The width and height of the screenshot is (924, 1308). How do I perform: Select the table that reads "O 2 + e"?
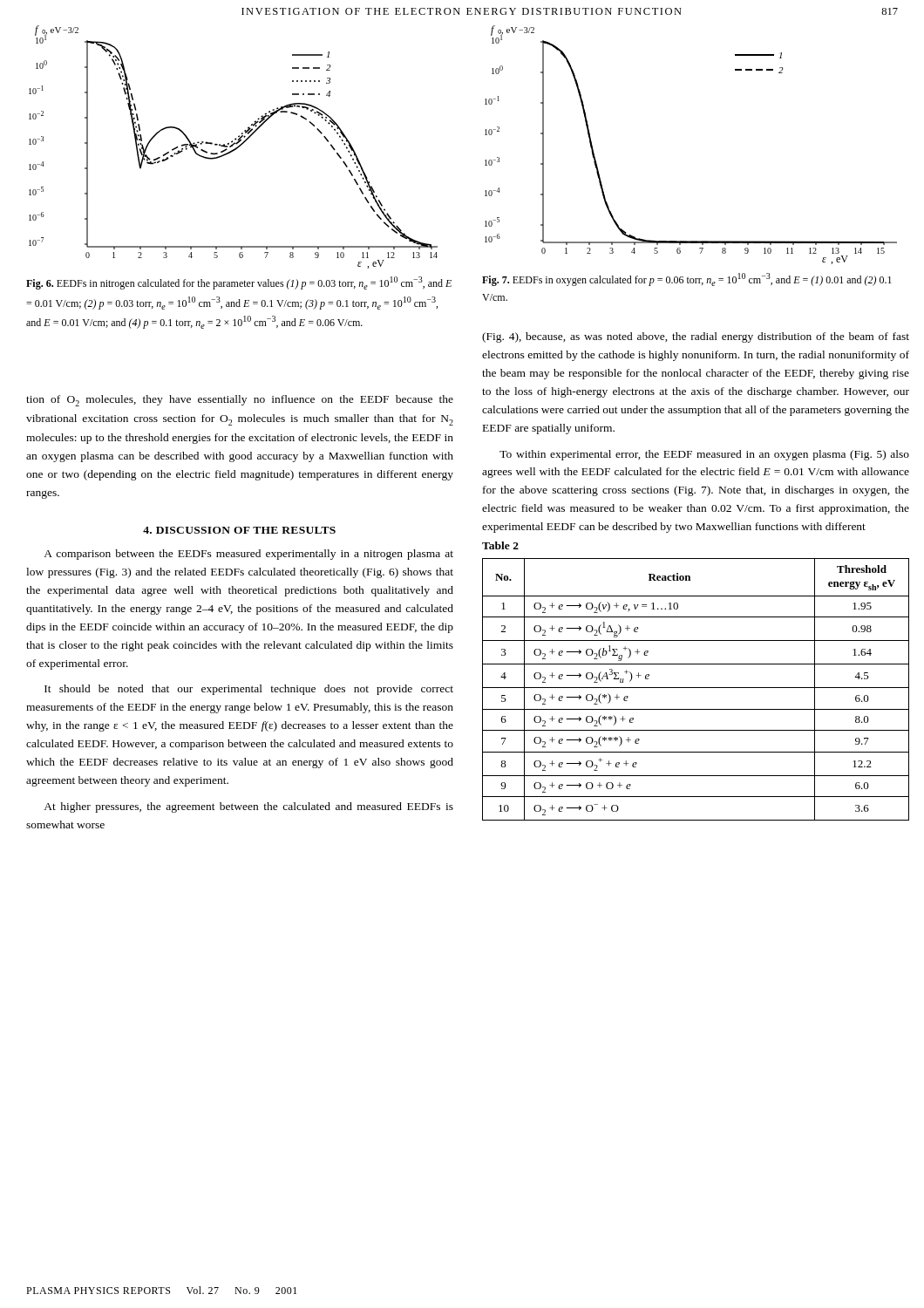tap(696, 689)
